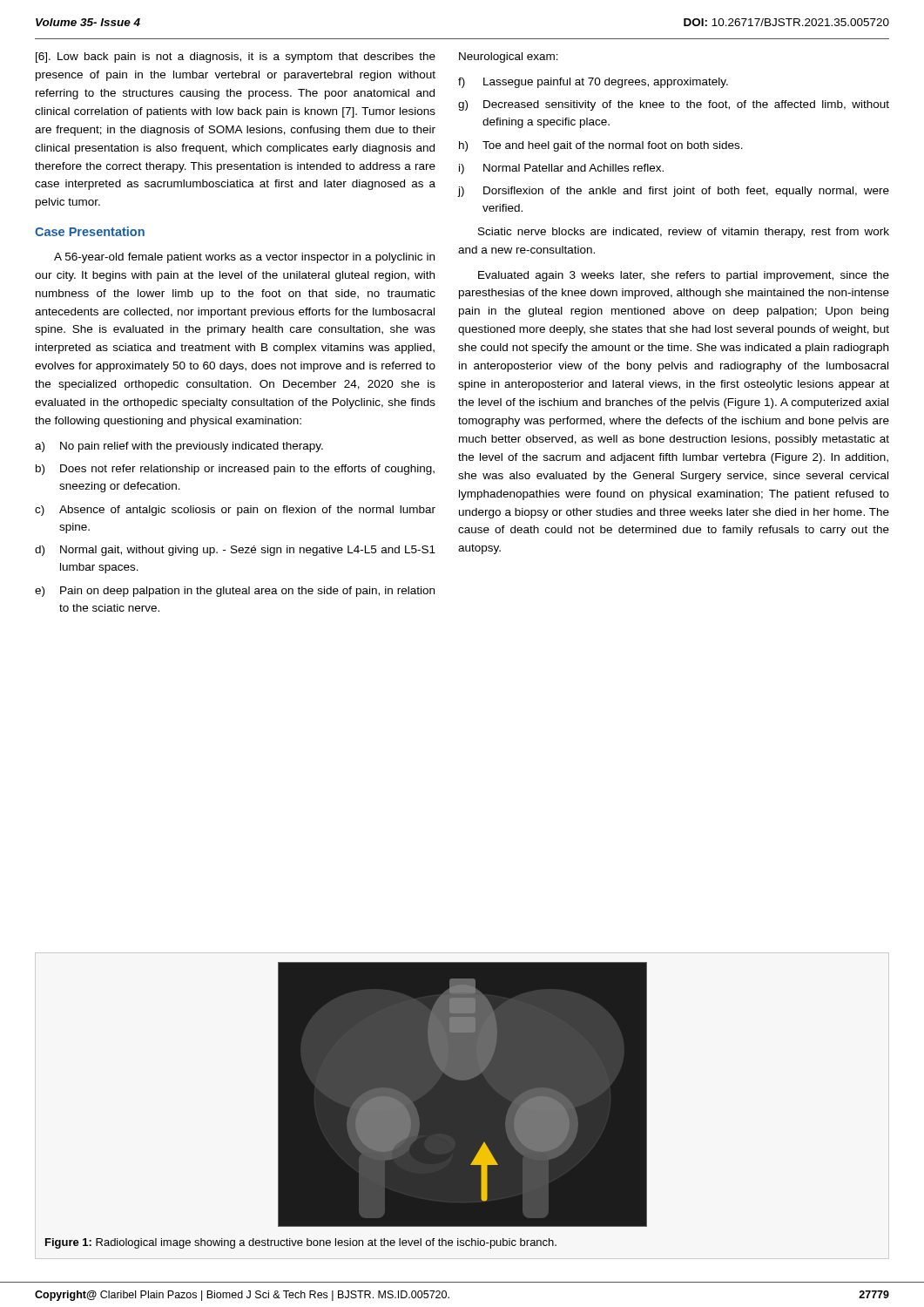Select the list item containing "g) Decreased sensitivity of the knee to the"

coord(674,114)
